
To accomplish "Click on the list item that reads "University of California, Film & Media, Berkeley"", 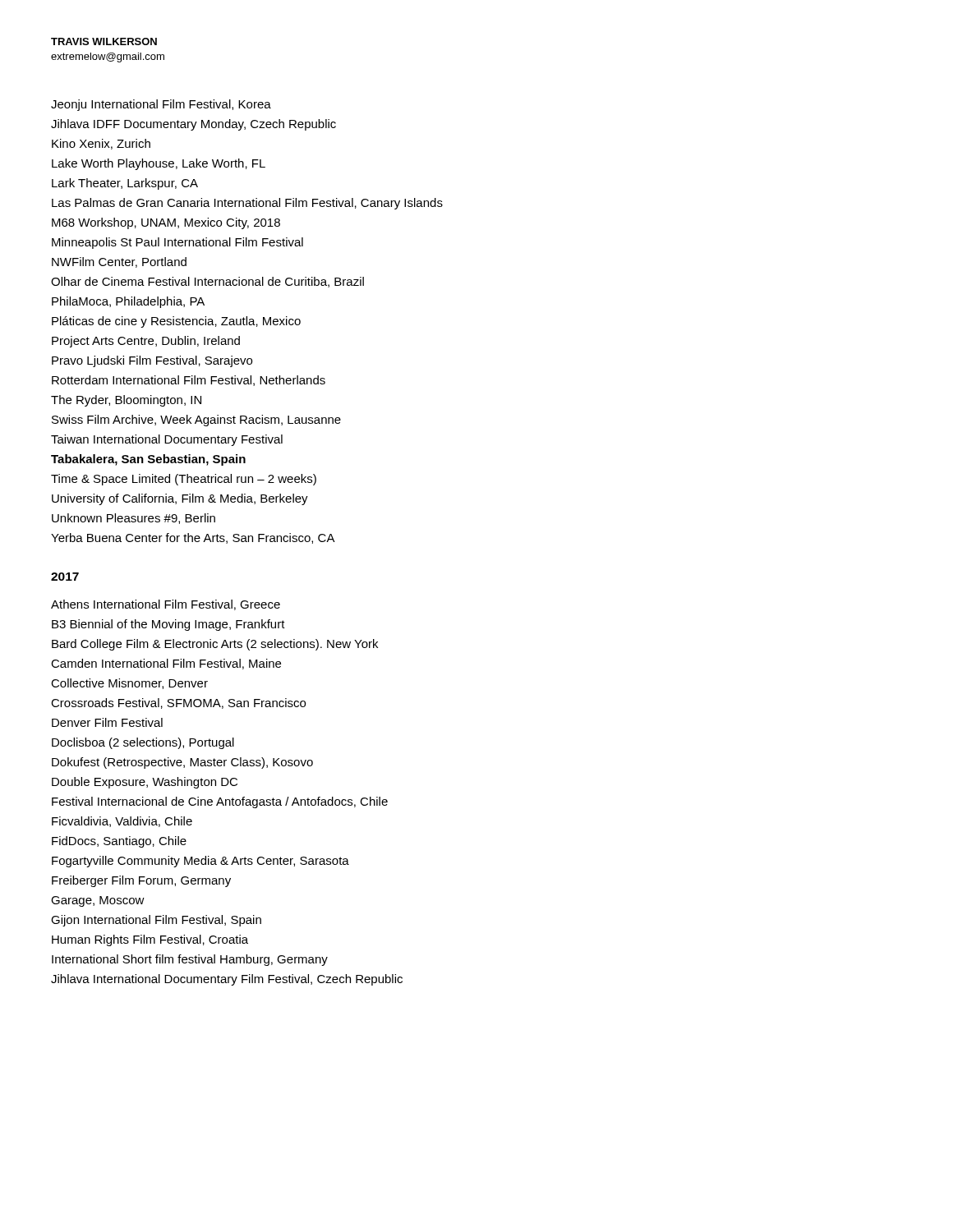I will (x=179, y=498).
